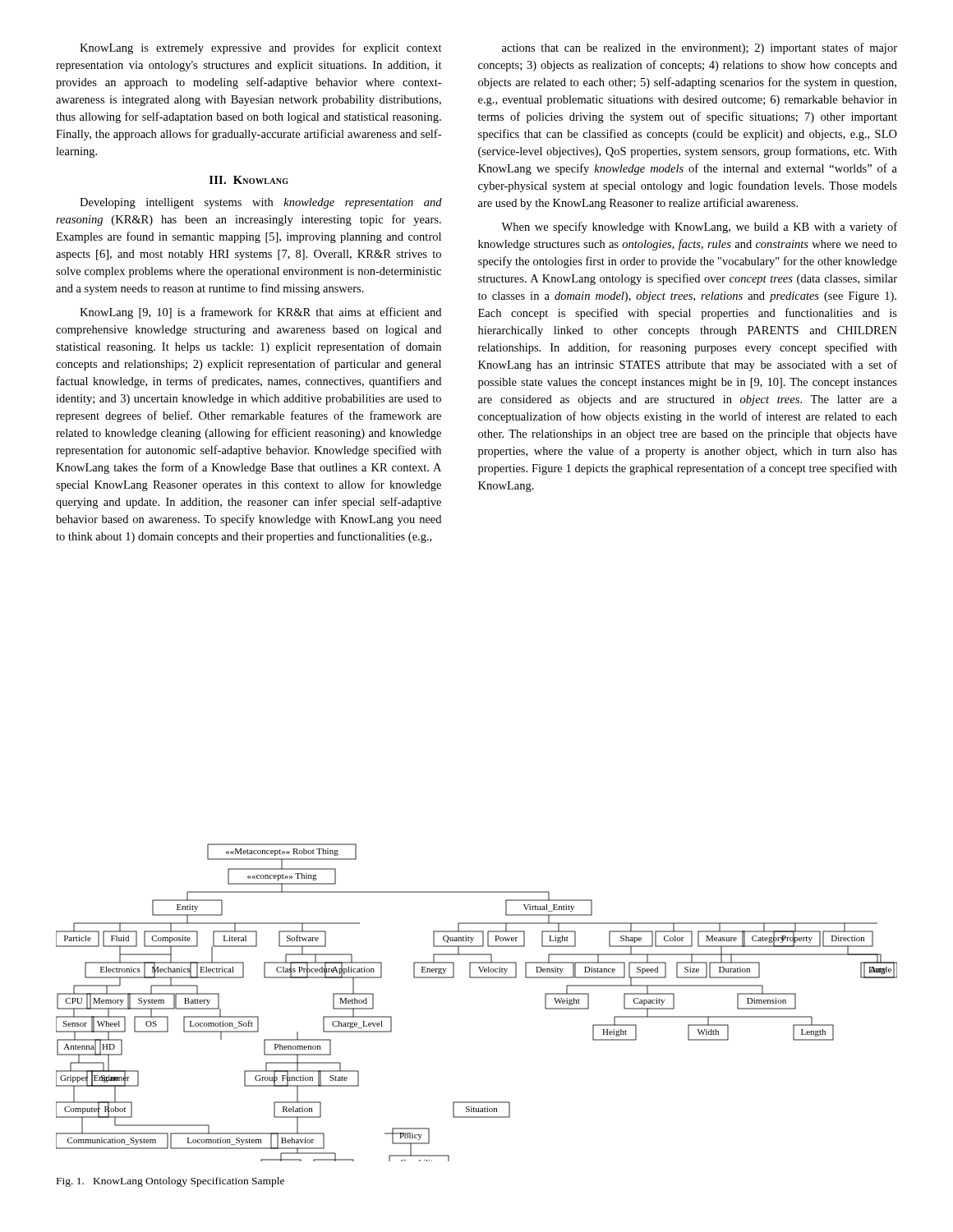
Task: Where is the passage that starts "When we specify knowledge"?
Action: coord(687,357)
